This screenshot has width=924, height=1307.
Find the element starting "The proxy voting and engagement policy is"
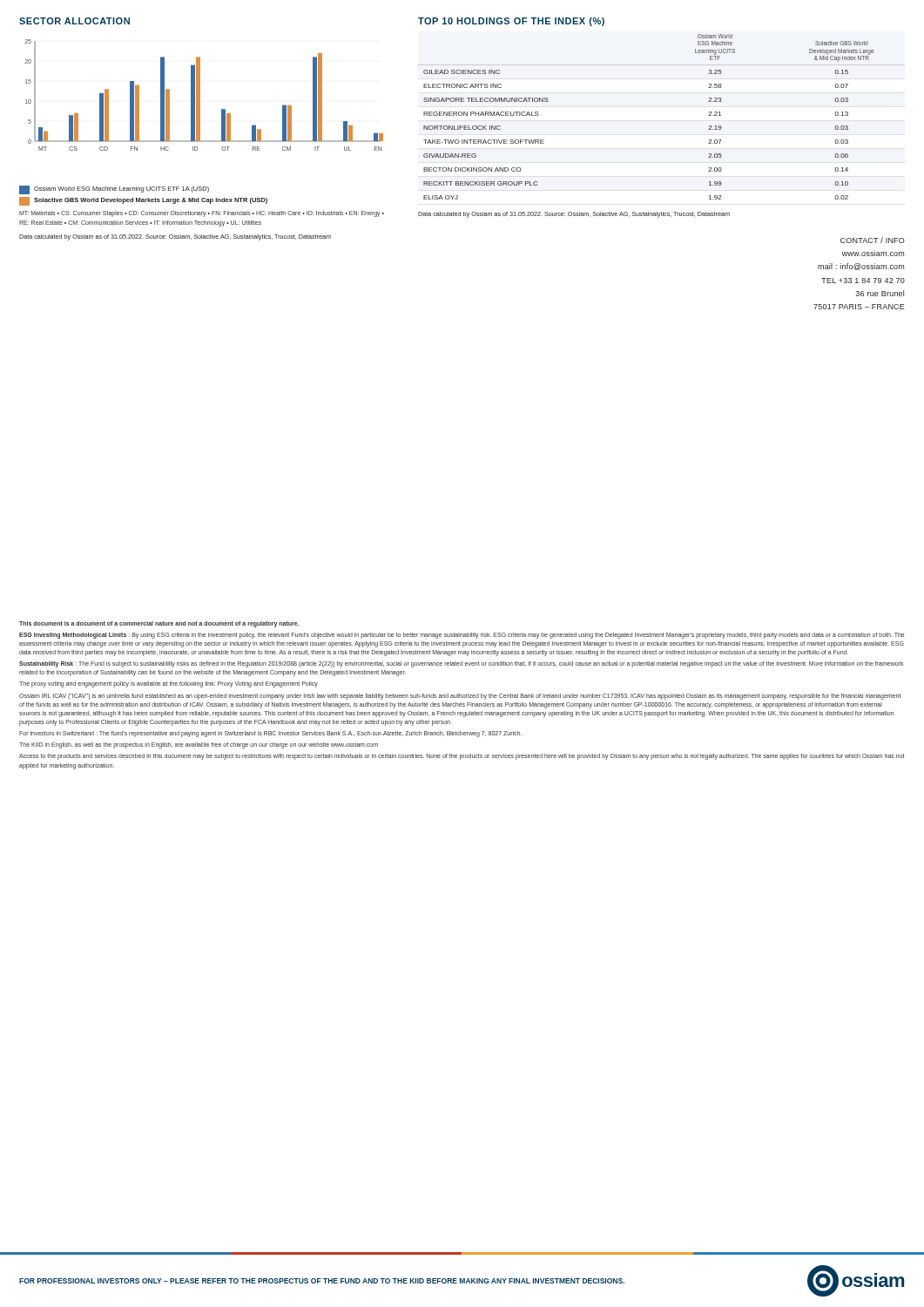168,684
